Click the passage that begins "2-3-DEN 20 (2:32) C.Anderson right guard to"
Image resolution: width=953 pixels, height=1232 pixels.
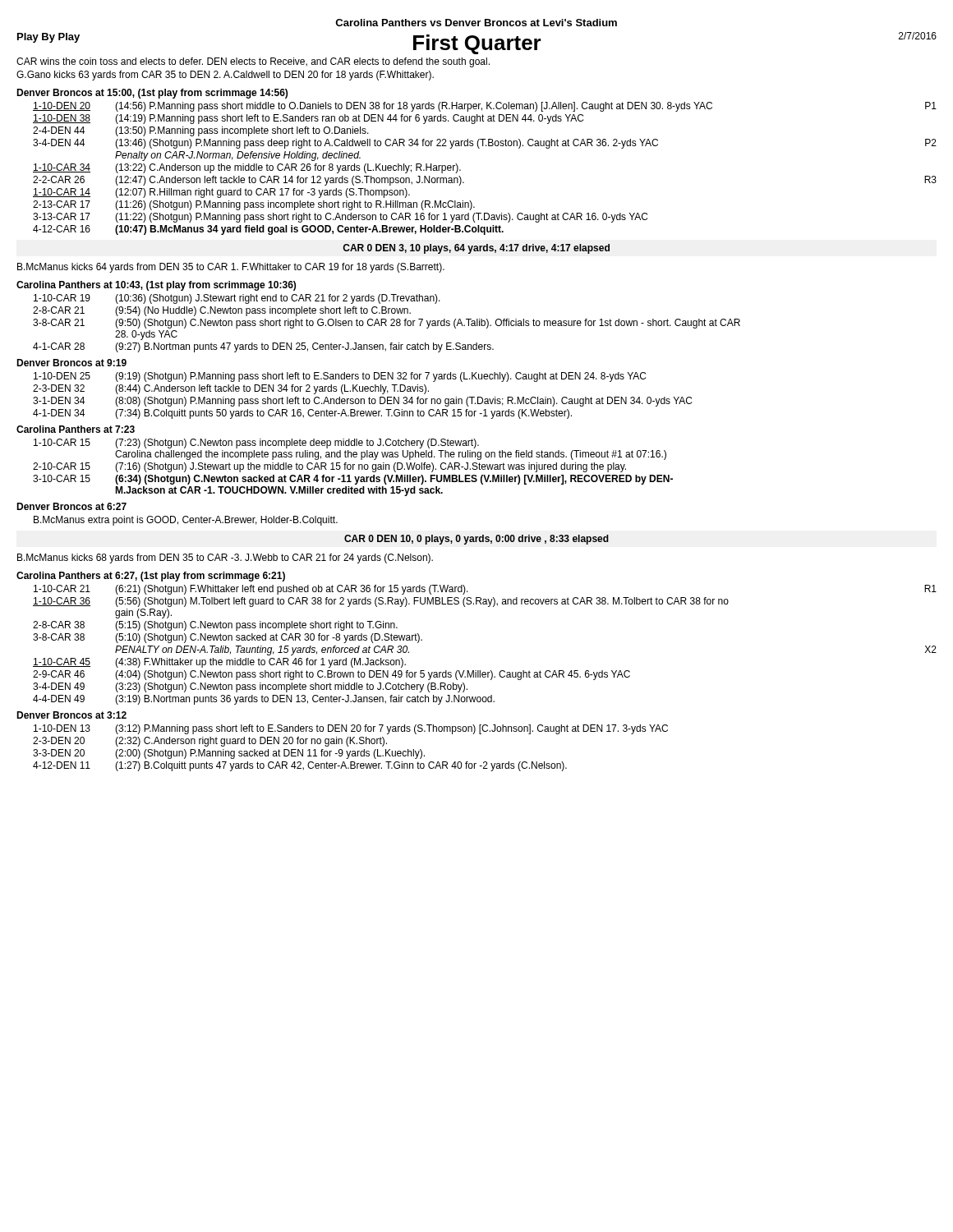[476, 741]
